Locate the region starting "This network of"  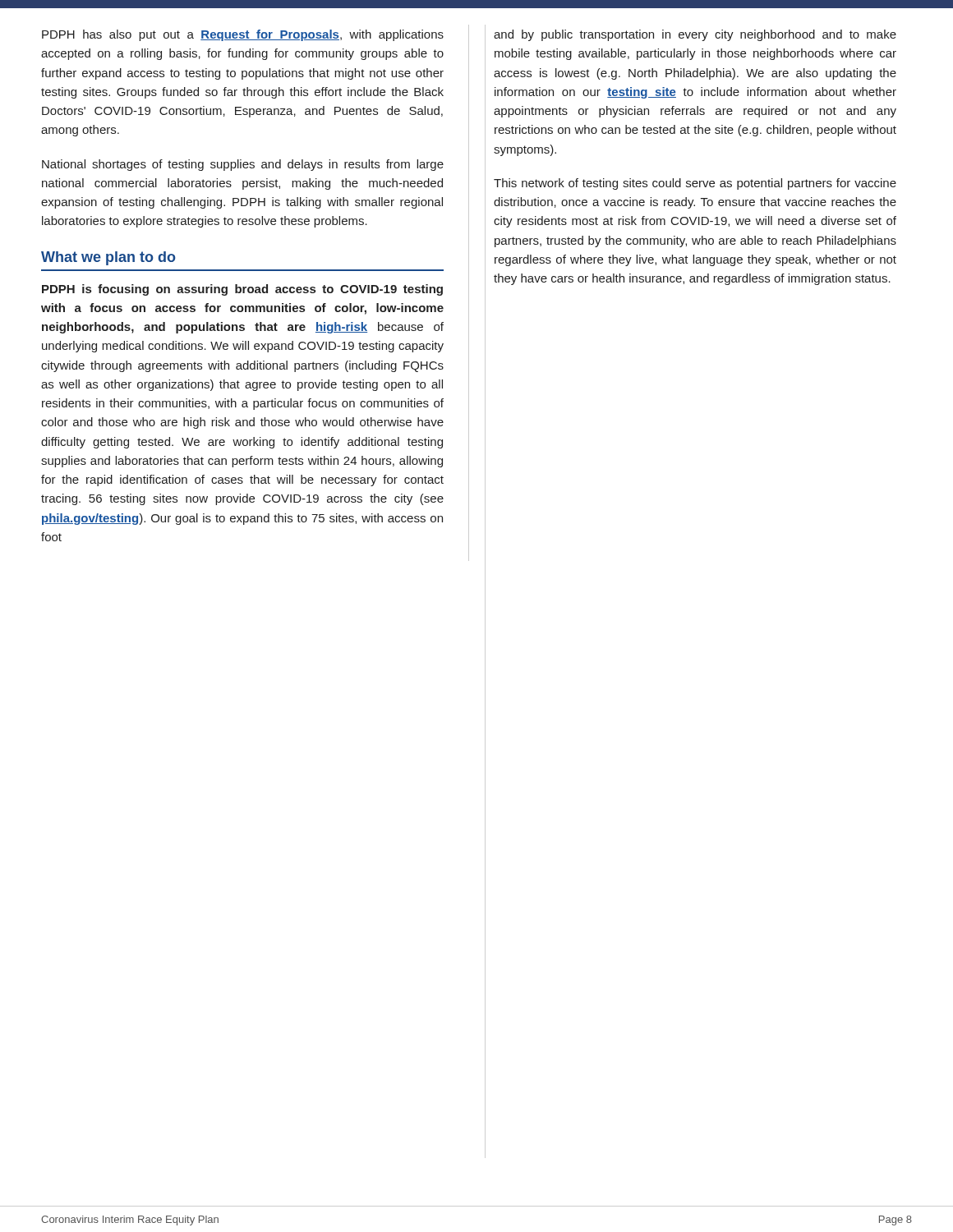[x=695, y=230]
